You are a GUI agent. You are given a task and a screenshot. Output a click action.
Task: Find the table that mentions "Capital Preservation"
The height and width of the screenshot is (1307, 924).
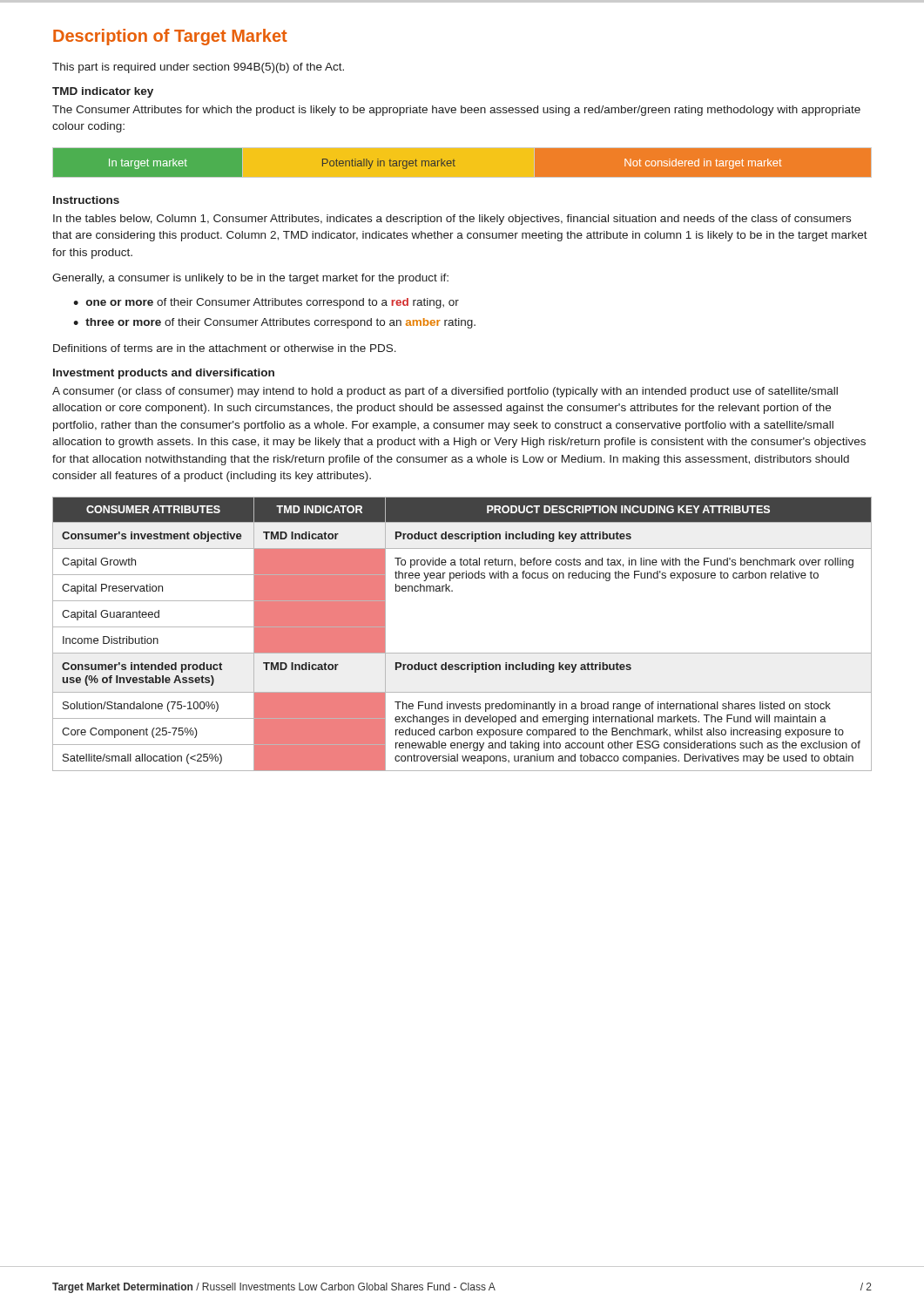[462, 634]
